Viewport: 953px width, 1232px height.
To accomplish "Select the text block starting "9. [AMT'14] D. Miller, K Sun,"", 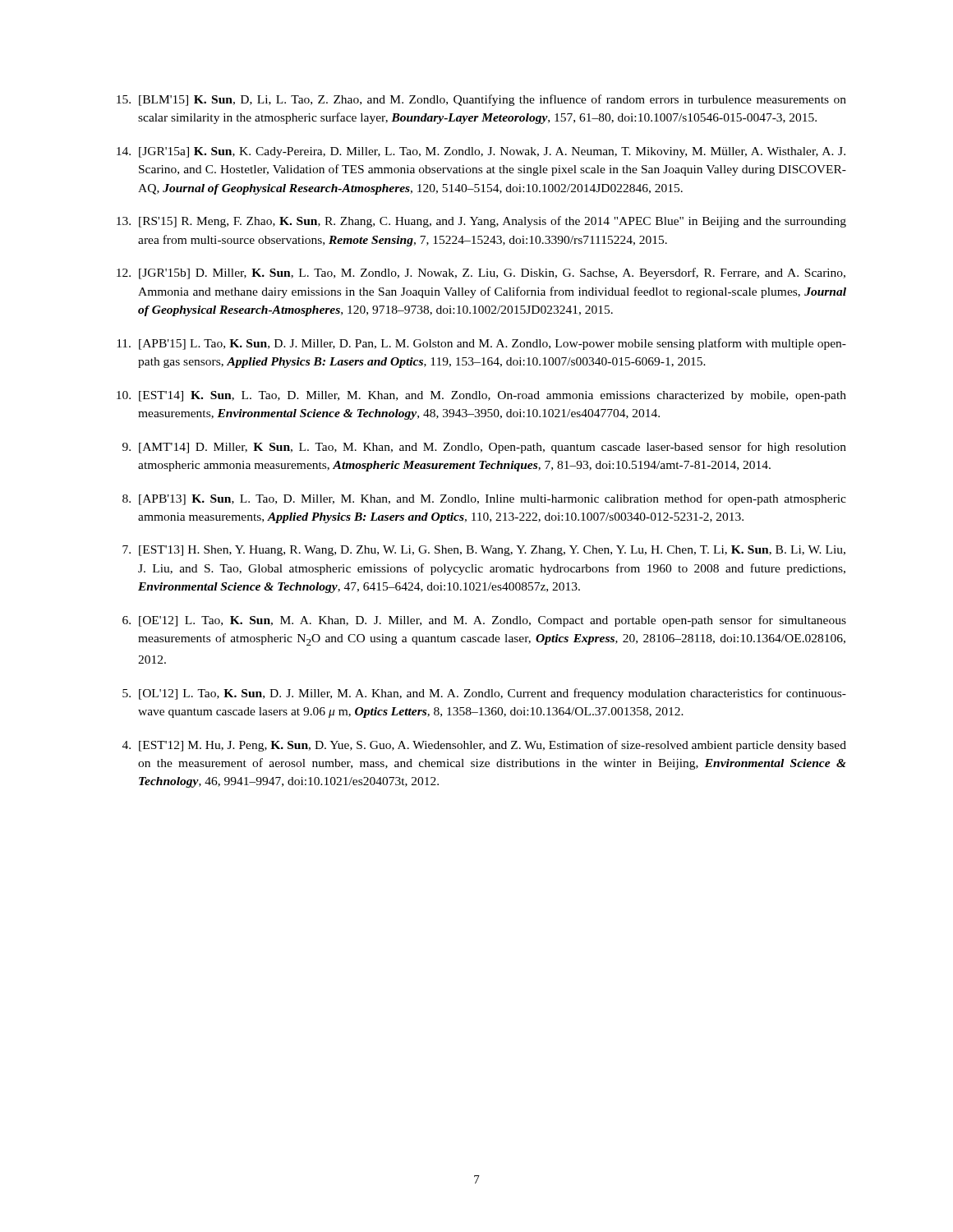I will click(476, 456).
